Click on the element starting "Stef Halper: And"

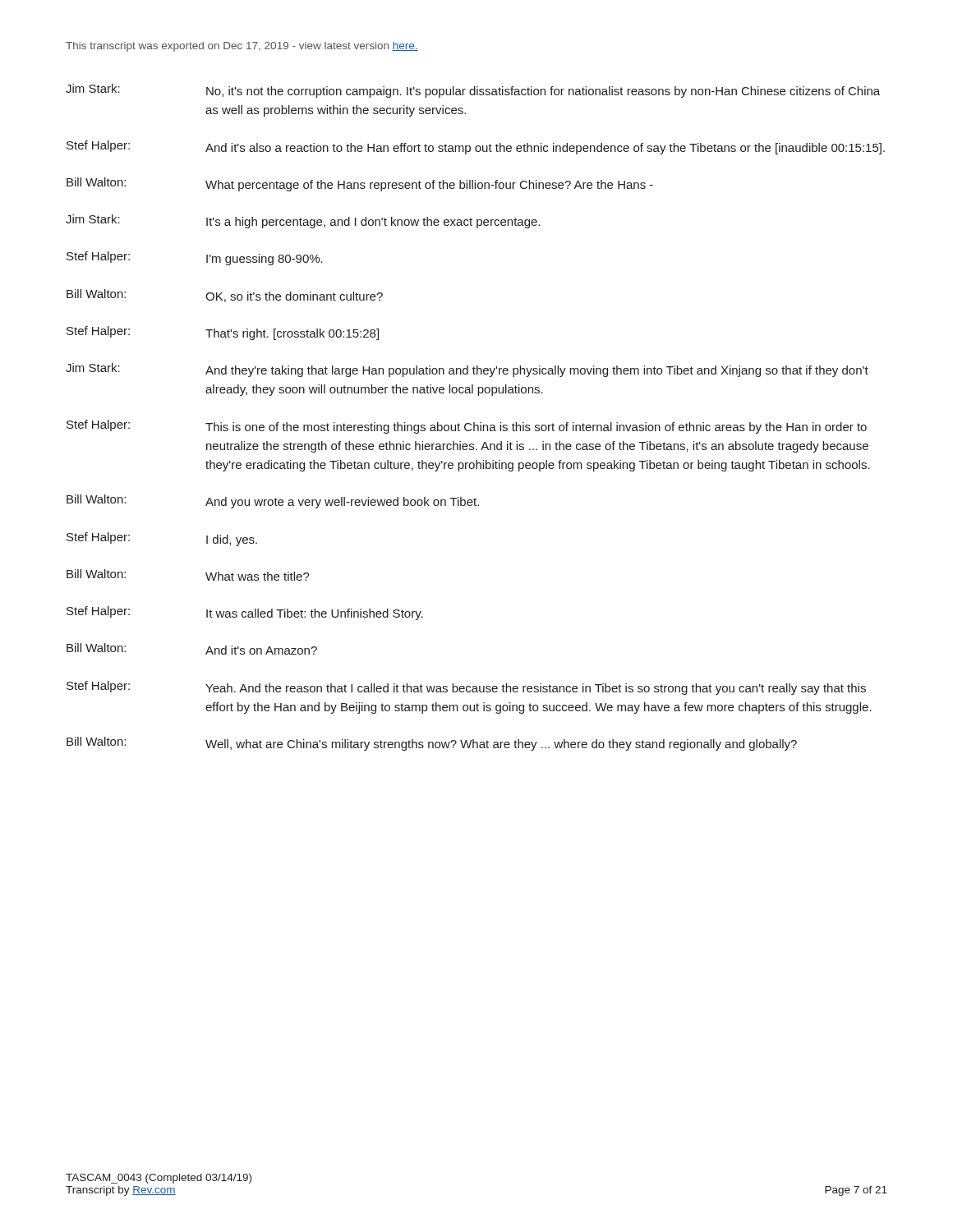click(476, 147)
